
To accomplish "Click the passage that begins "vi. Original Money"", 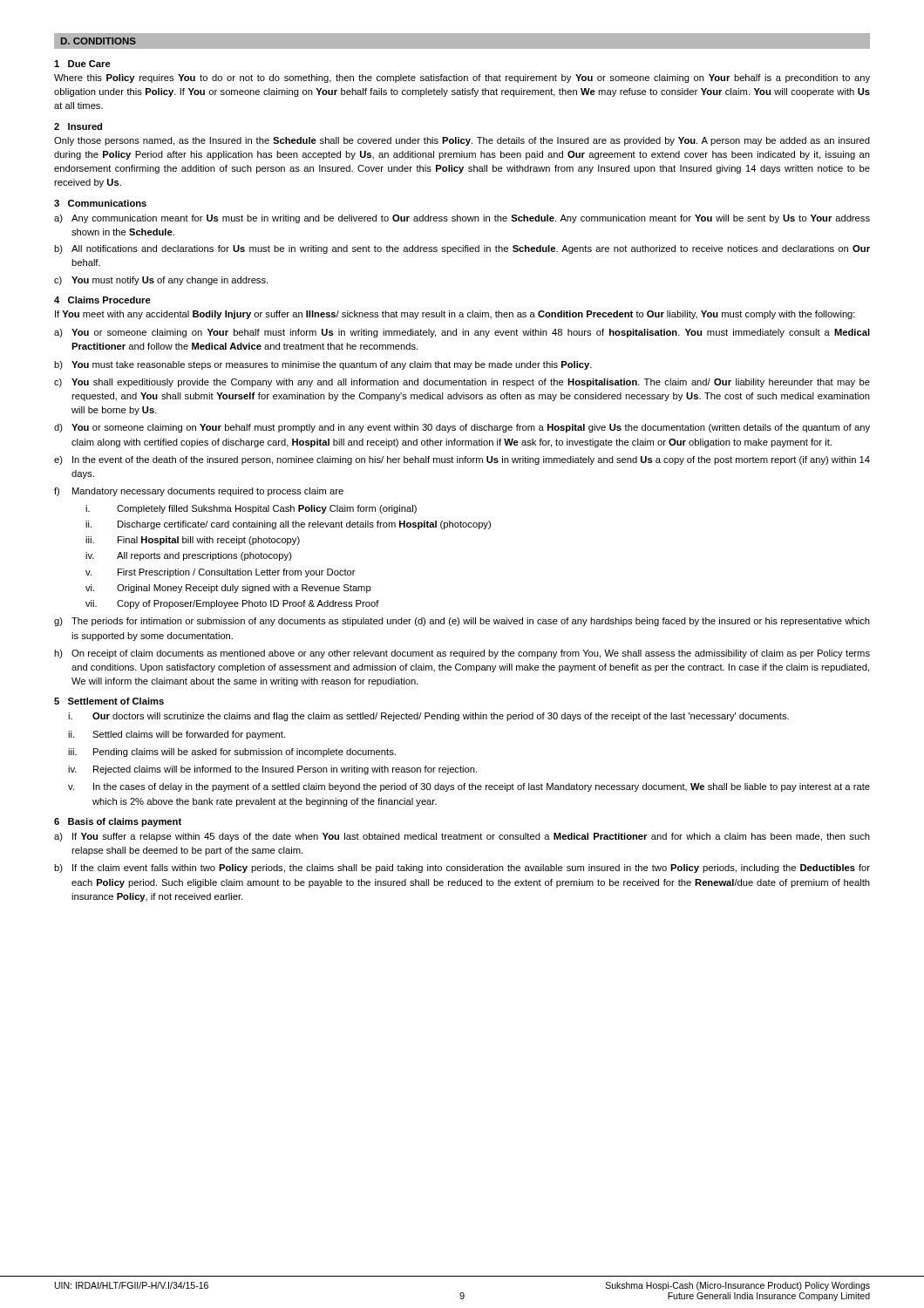I will point(228,589).
